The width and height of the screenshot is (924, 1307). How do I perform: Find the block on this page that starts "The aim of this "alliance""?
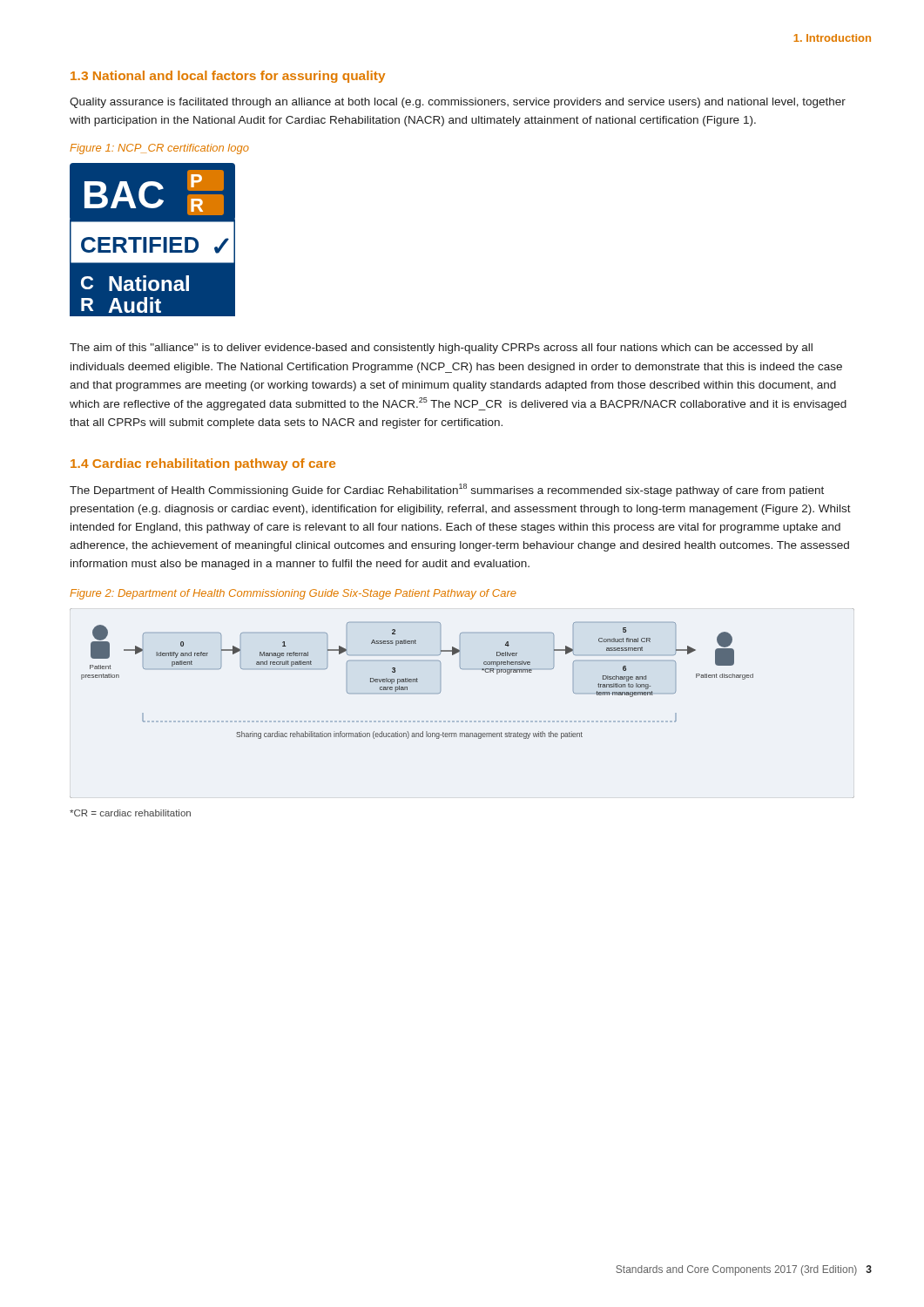click(458, 385)
